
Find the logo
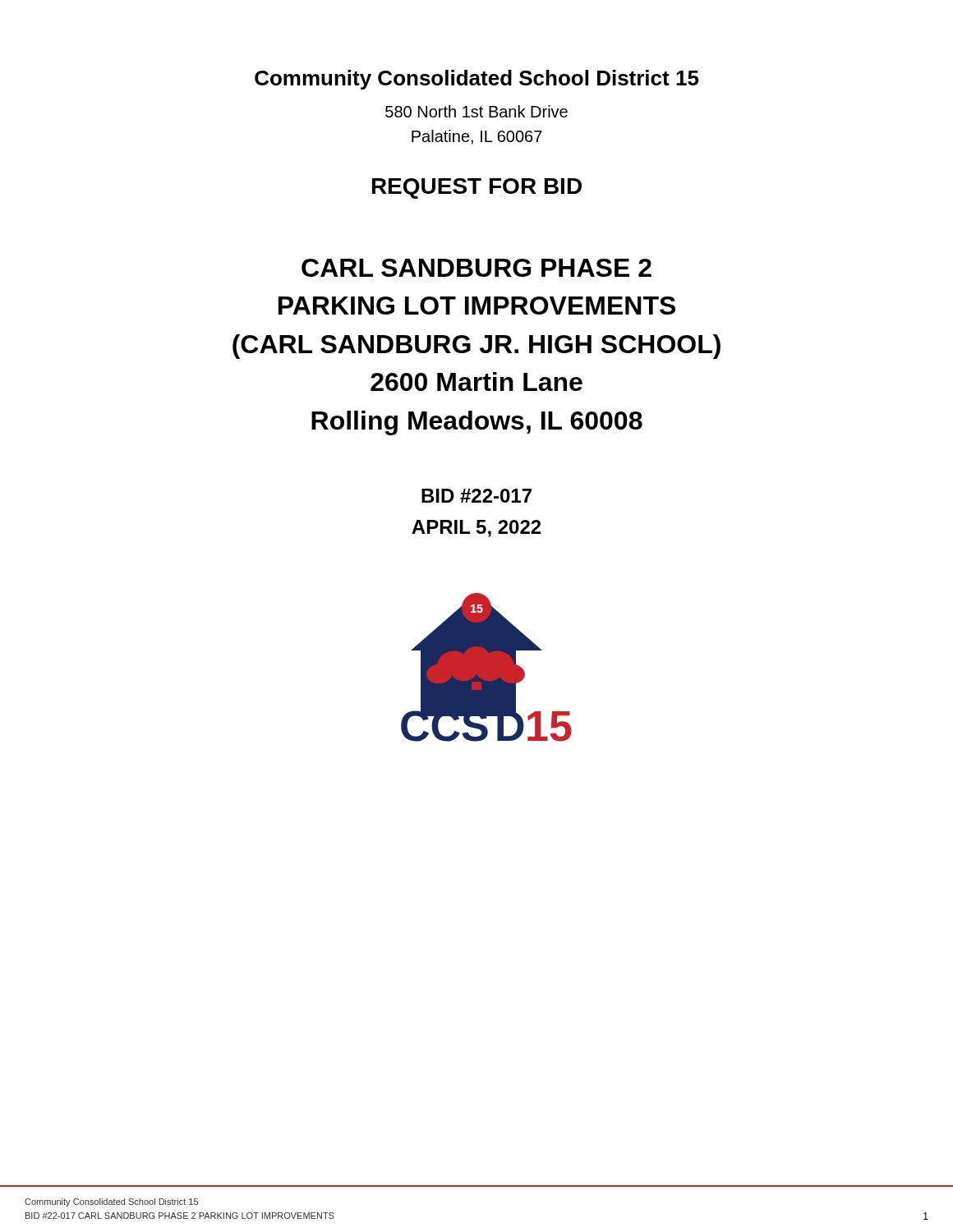click(x=476, y=681)
